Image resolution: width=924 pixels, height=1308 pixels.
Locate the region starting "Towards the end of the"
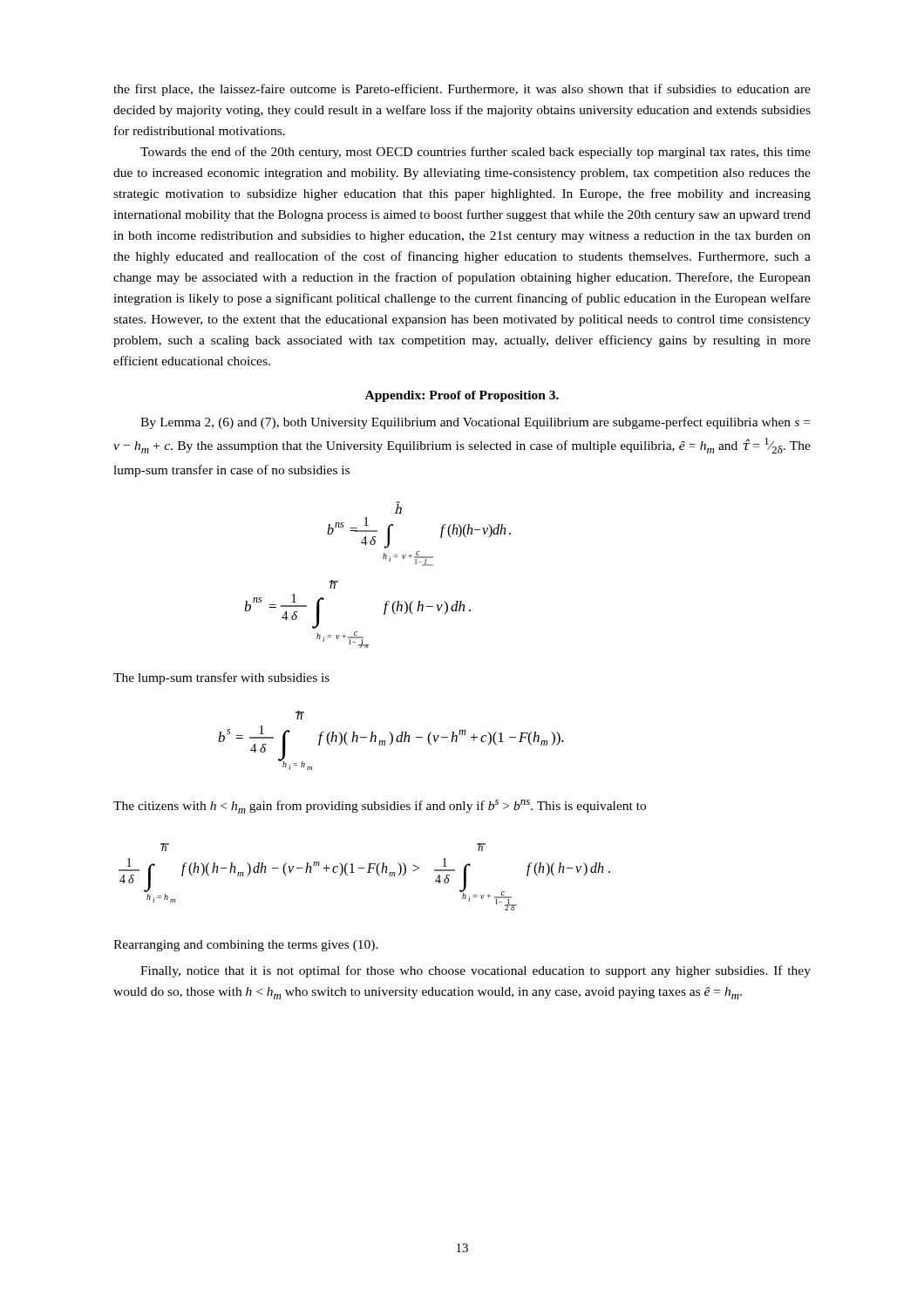pyautogui.click(x=462, y=256)
